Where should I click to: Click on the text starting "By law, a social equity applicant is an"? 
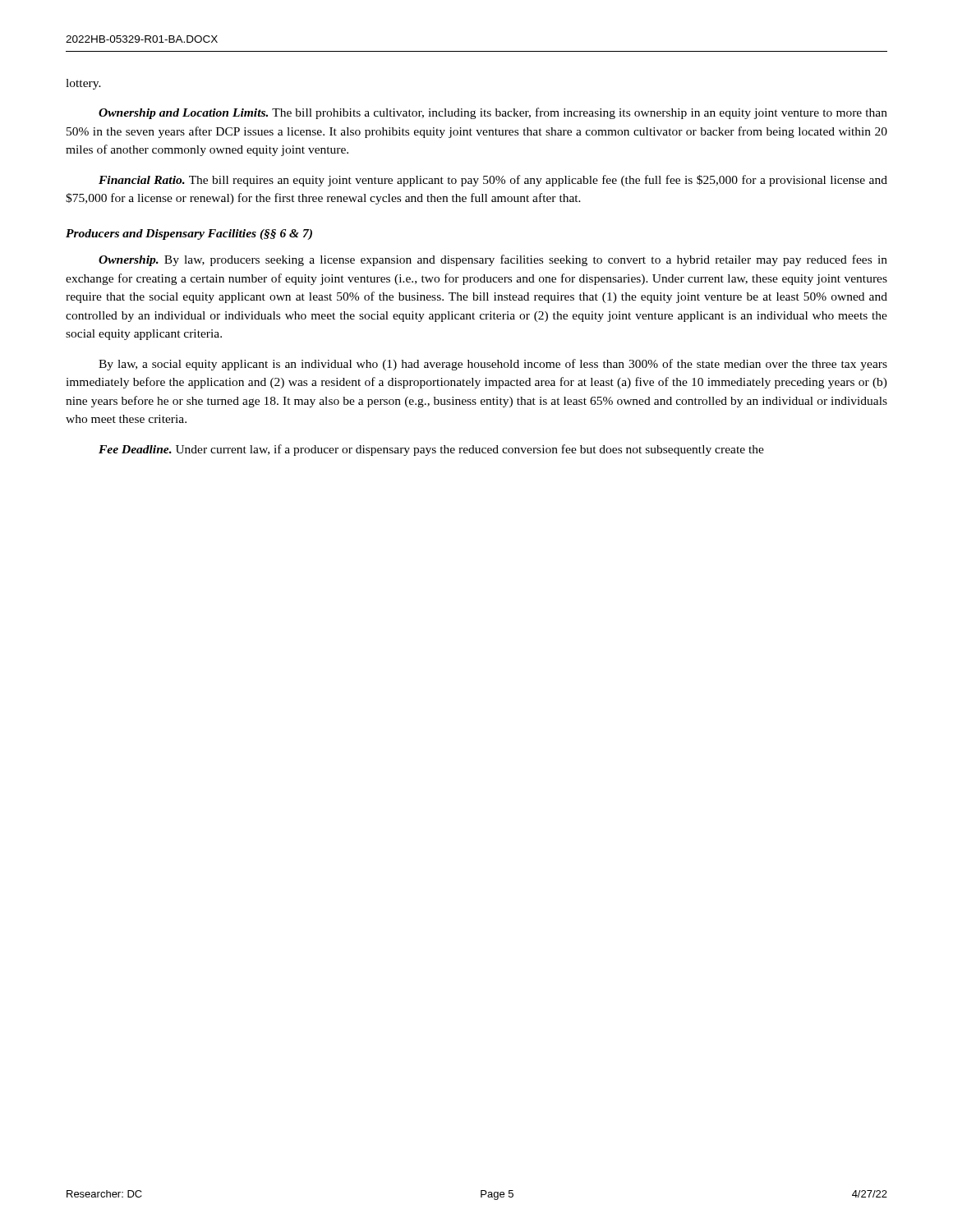(476, 391)
